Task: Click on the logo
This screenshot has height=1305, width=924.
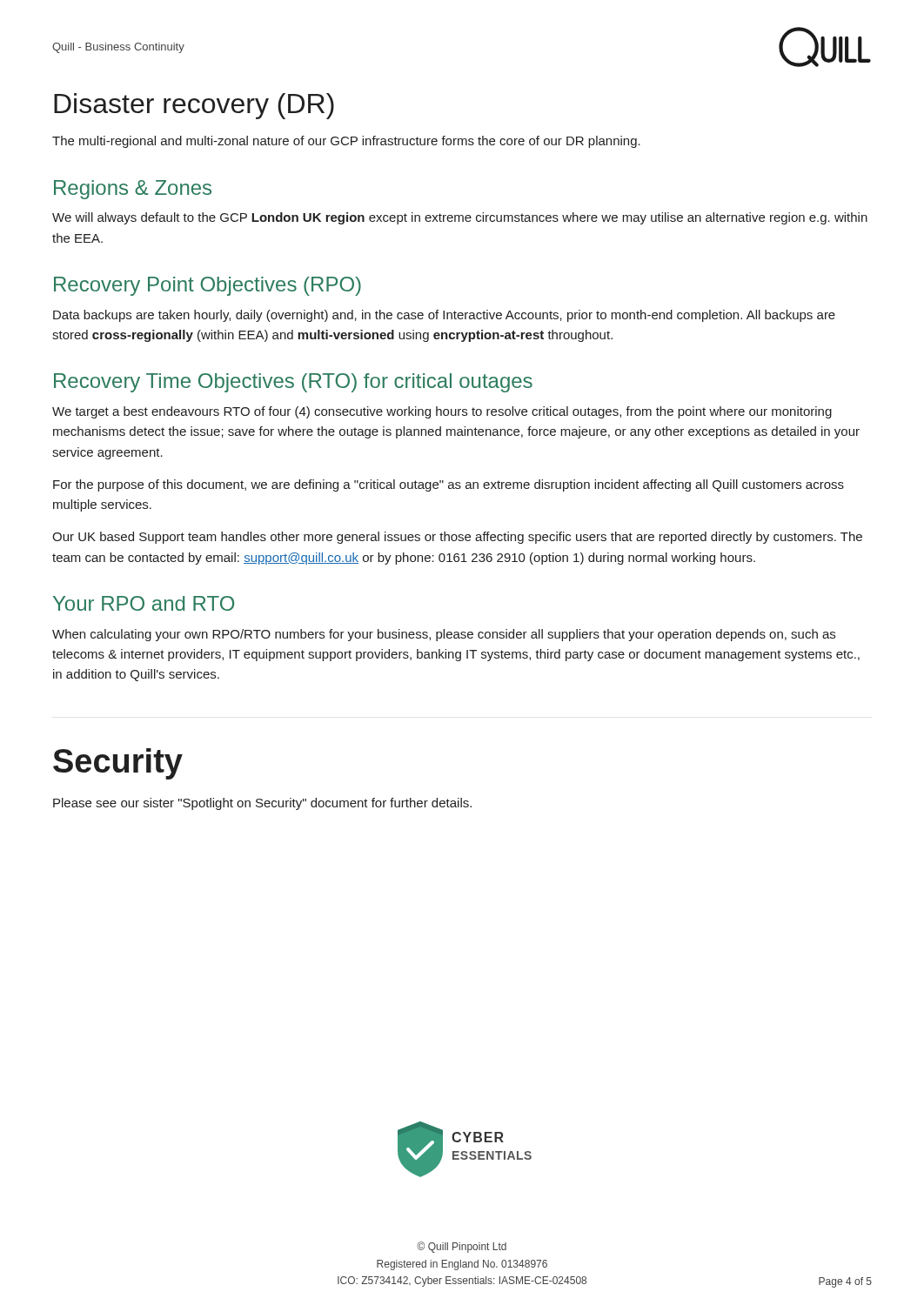Action: pos(462,1147)
